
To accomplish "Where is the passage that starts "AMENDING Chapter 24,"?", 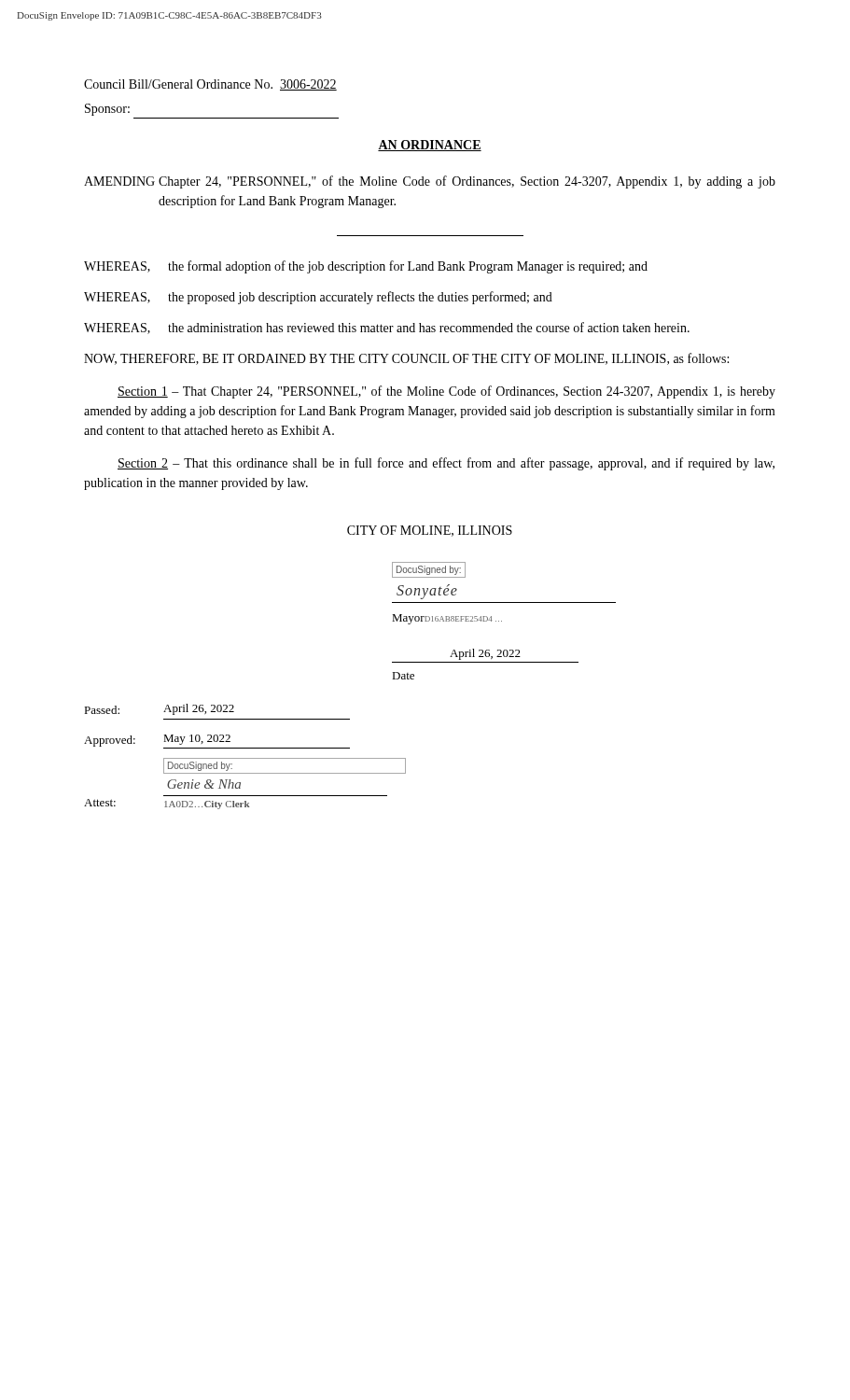I will coord(430,191).
